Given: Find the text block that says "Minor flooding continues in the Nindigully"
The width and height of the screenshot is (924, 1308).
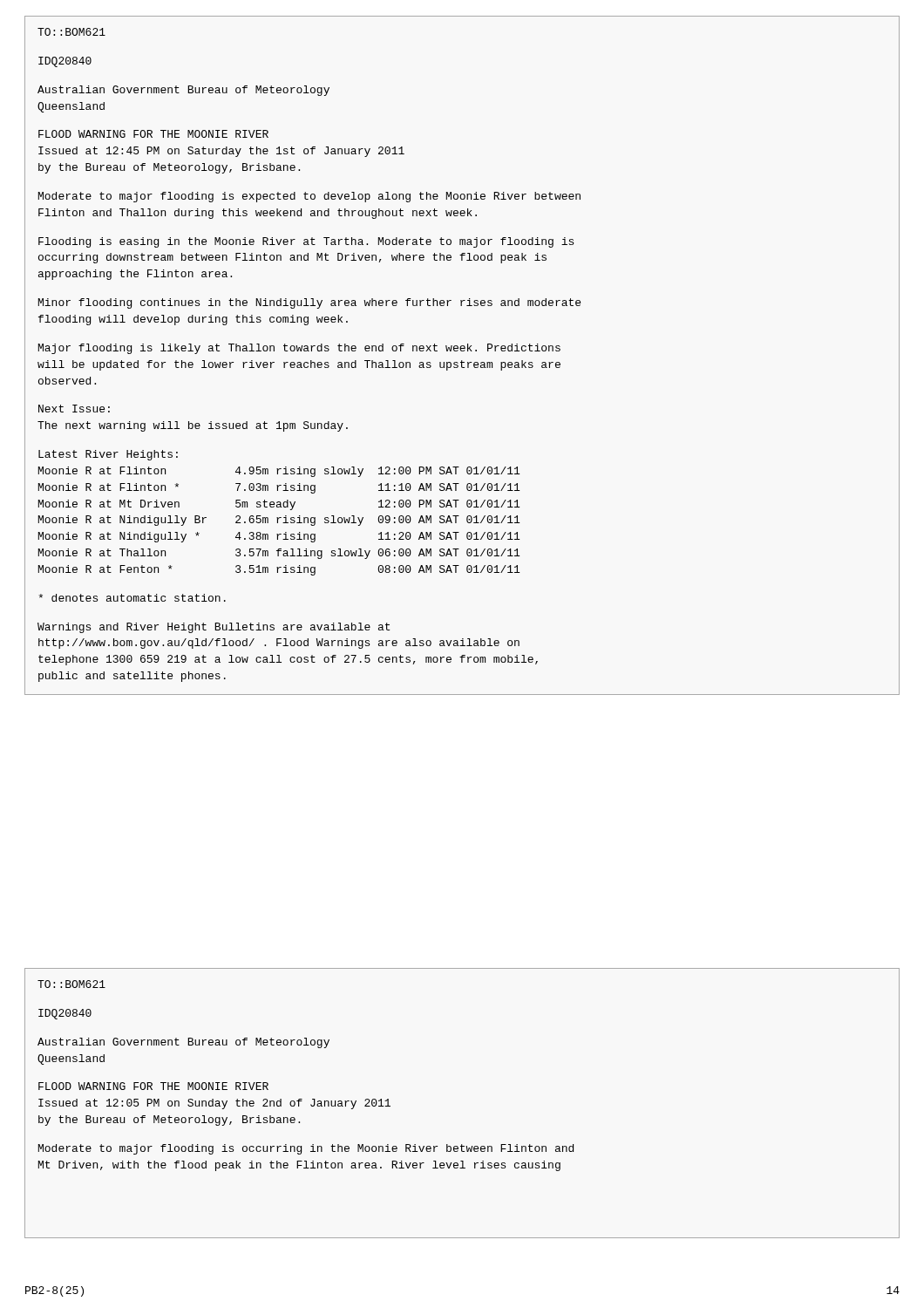Looking at the screenshot, I should [309, 311].
